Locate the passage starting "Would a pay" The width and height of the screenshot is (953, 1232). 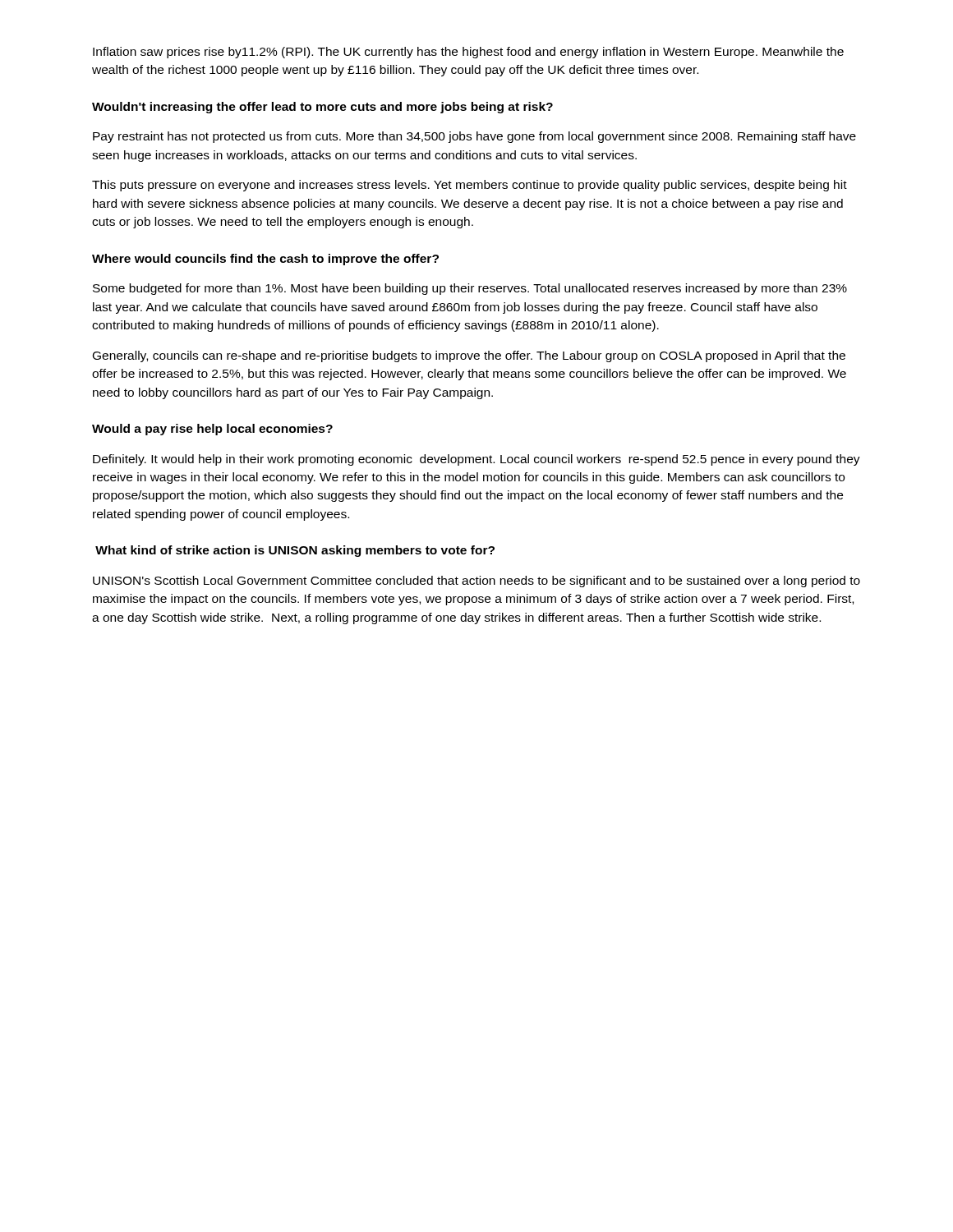click(213, 428)
